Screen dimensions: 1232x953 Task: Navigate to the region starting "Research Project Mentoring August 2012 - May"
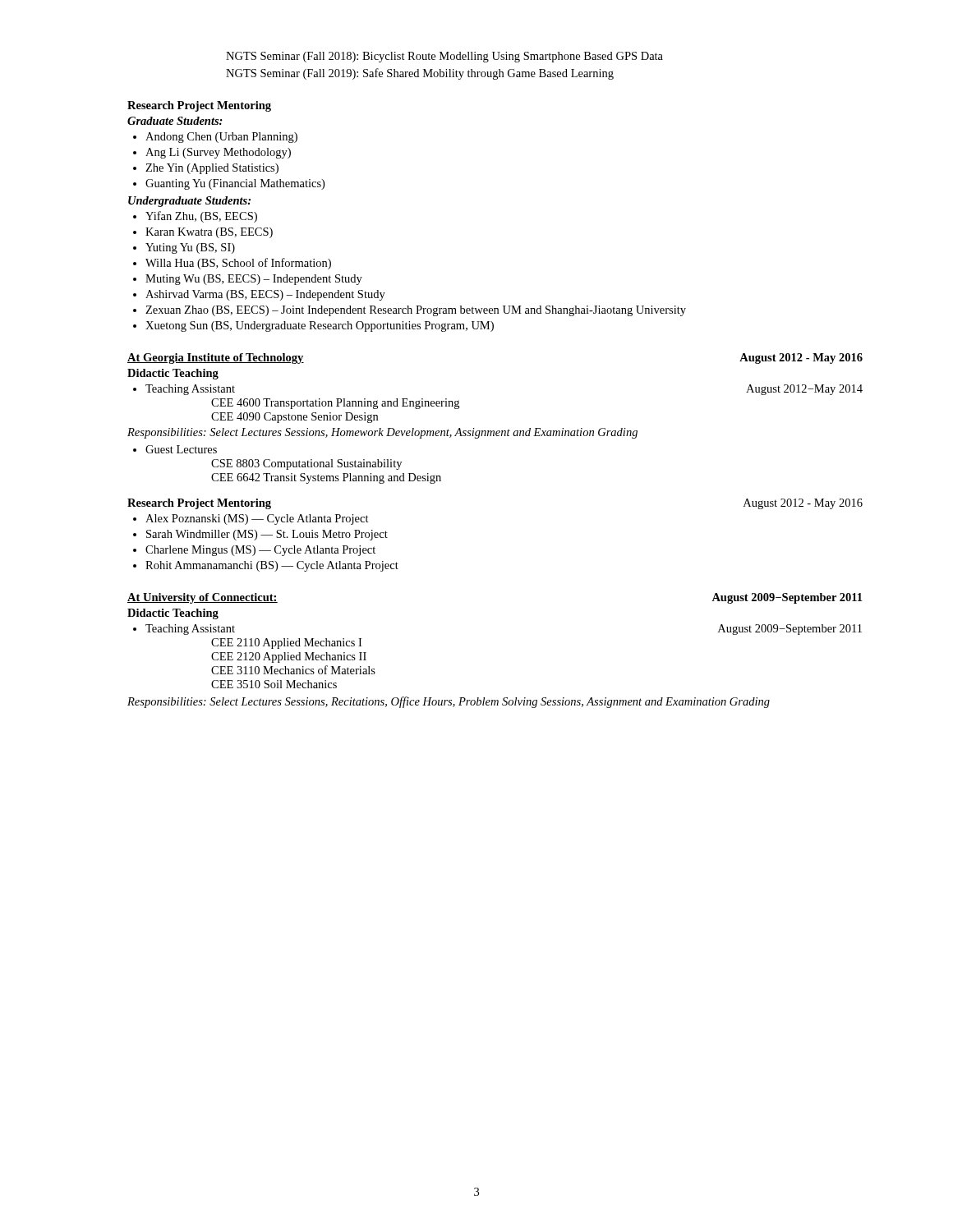pyautogui.click(x=204, y=504)
